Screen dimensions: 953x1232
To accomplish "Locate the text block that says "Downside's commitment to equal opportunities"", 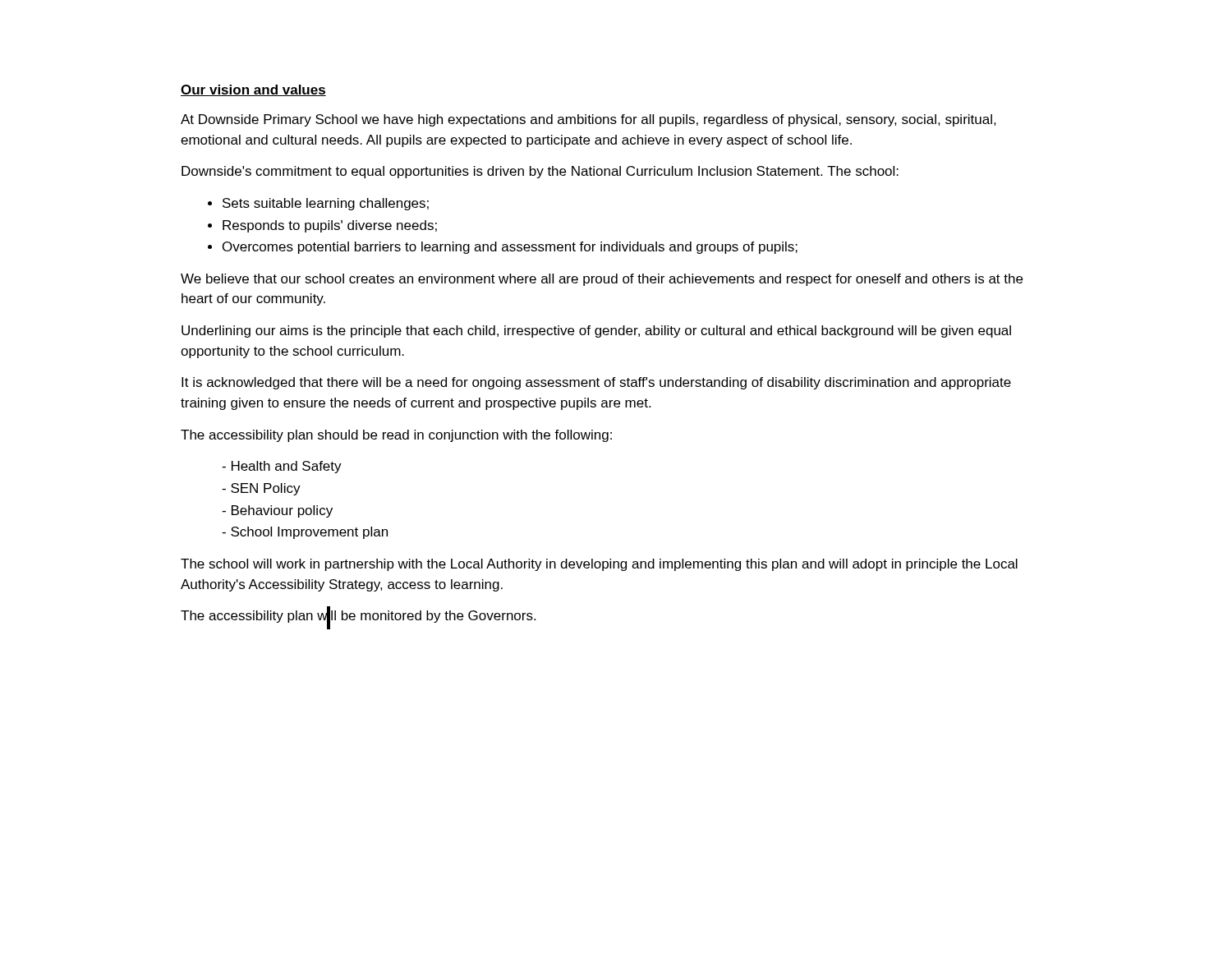I will click(x=540, y=172).
